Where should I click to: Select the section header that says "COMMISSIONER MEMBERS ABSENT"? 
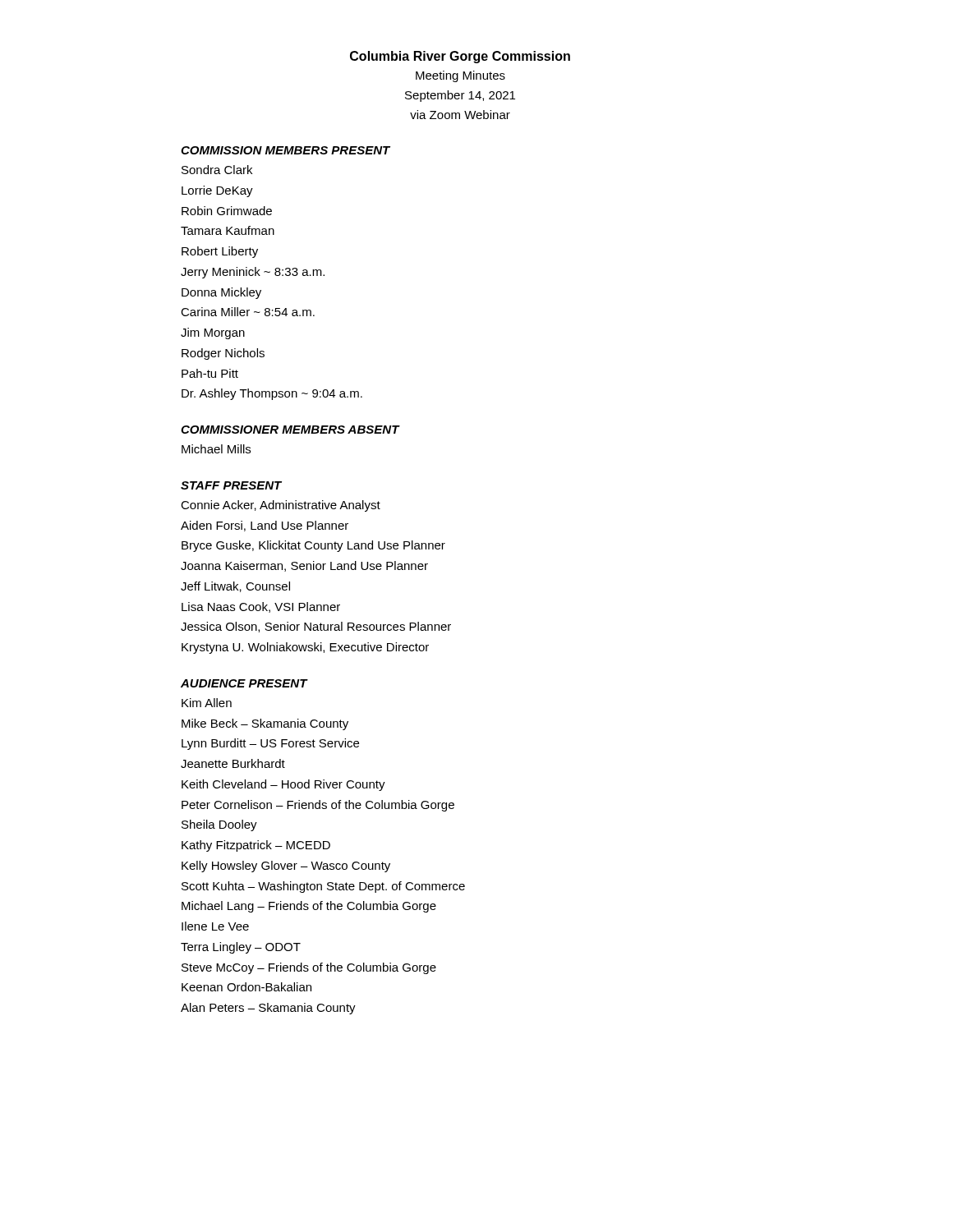290,429
